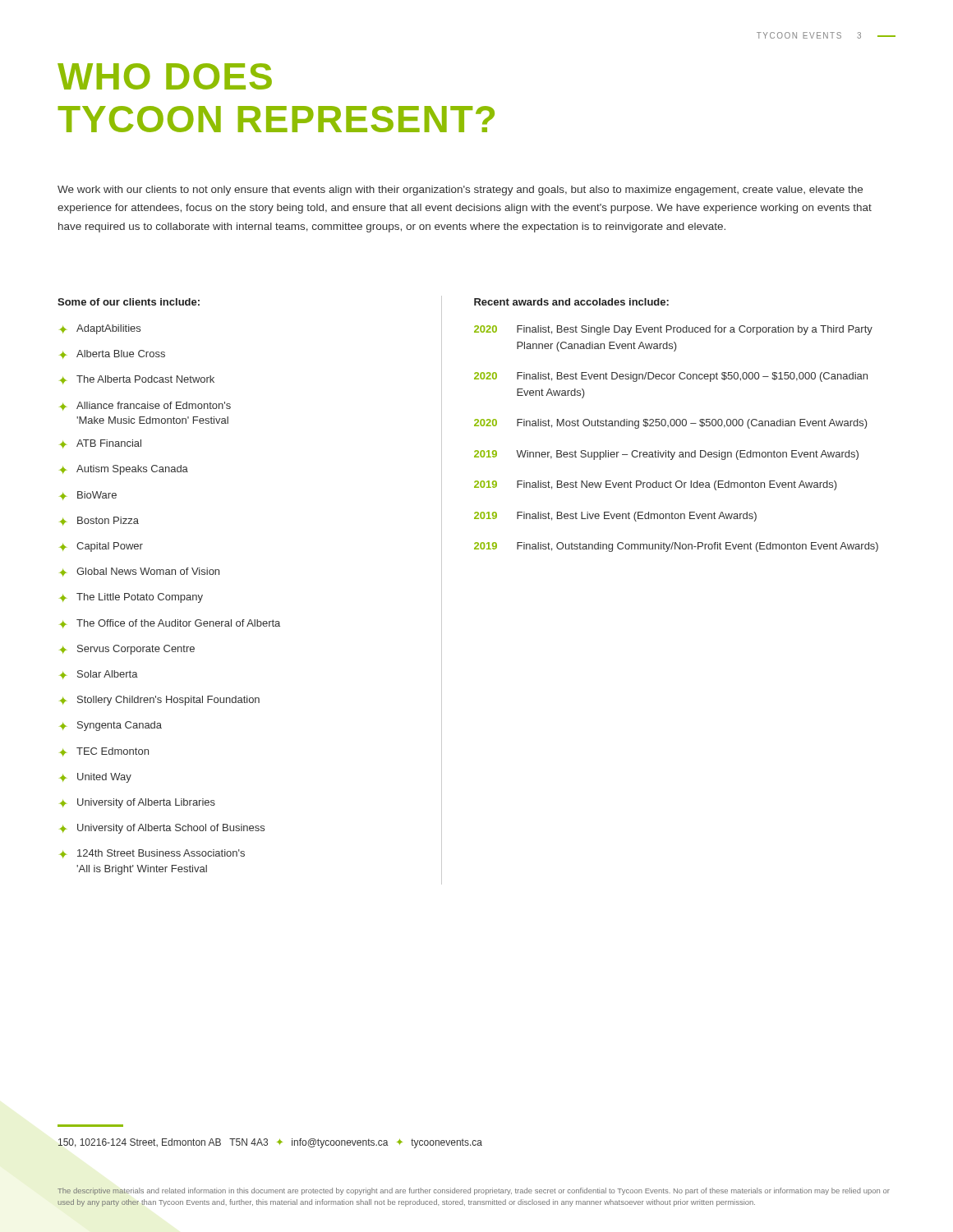The image size is (953, 1232).
Task: Locate the region starting "2020 Finalist, Best Single Day"
Action: [x=685, y=337]
